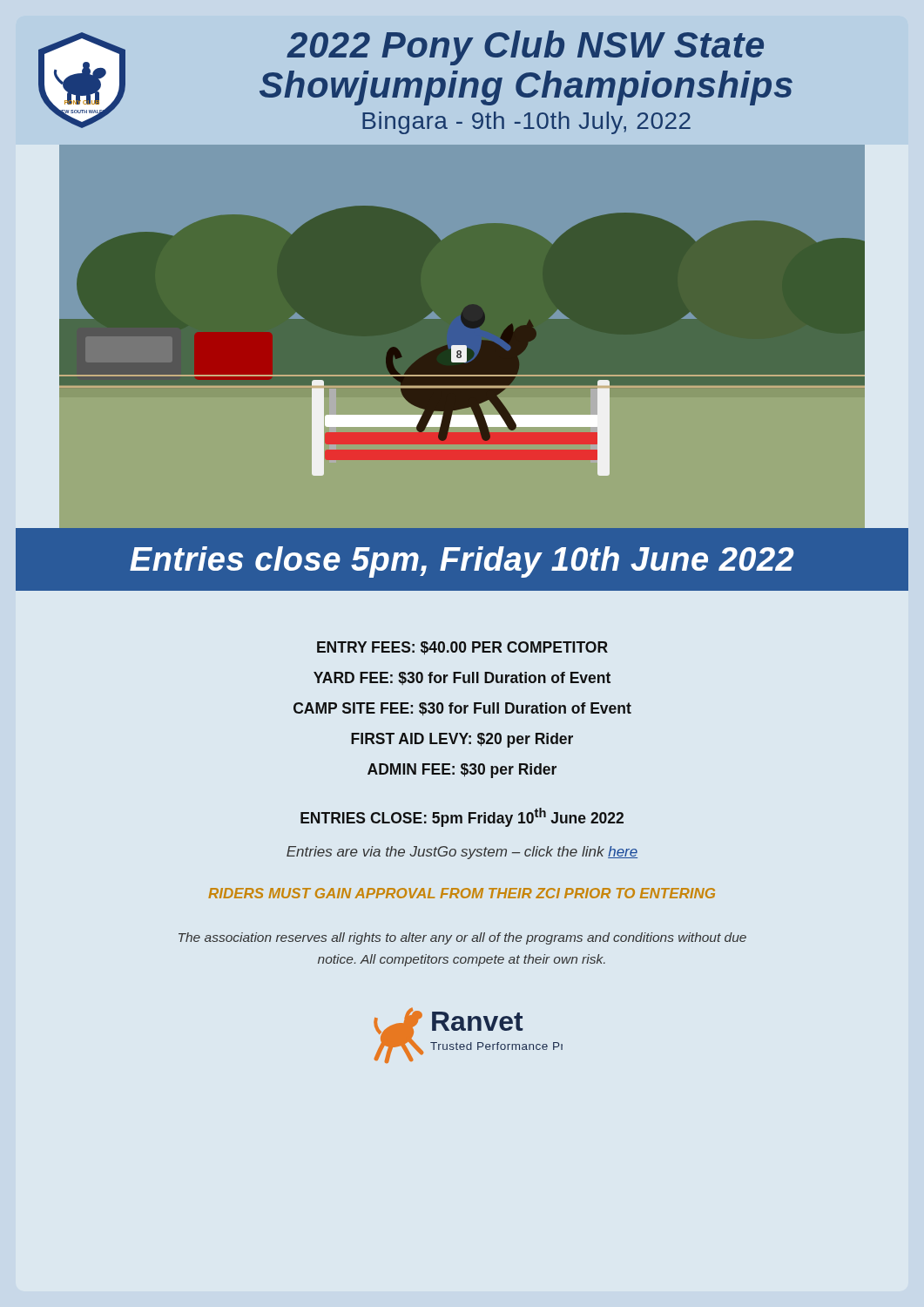Locate the block of text that opens with "RIDERS MUST GAIN APPROVAL FROM THEIR"
Screen dimensions: 1307x924
tap(462, 893)
